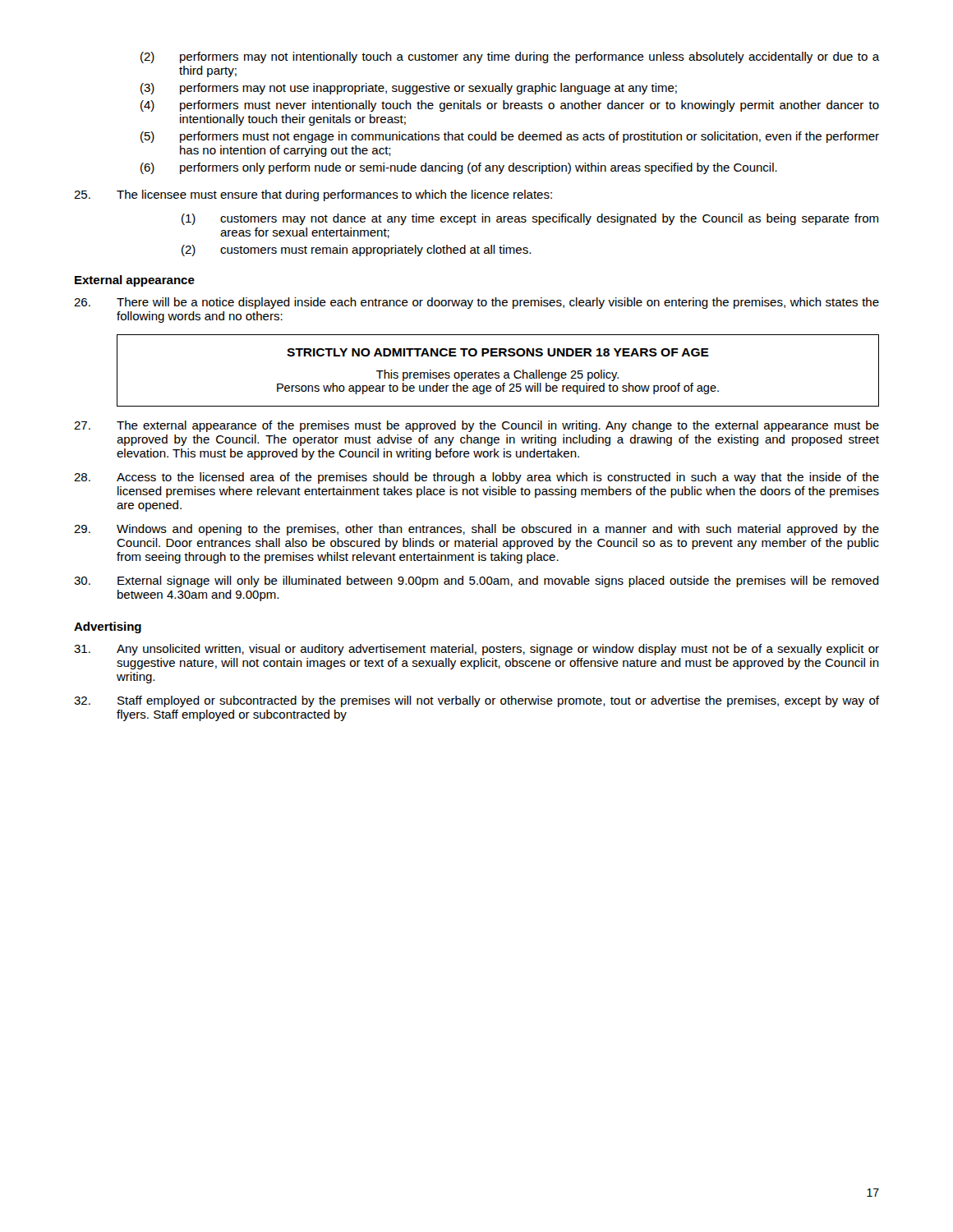953x1232 pixels.
Task: Select the block starting "Any unsolicited written, visual or auditory advertisement material,"
Action: point(476,662)
